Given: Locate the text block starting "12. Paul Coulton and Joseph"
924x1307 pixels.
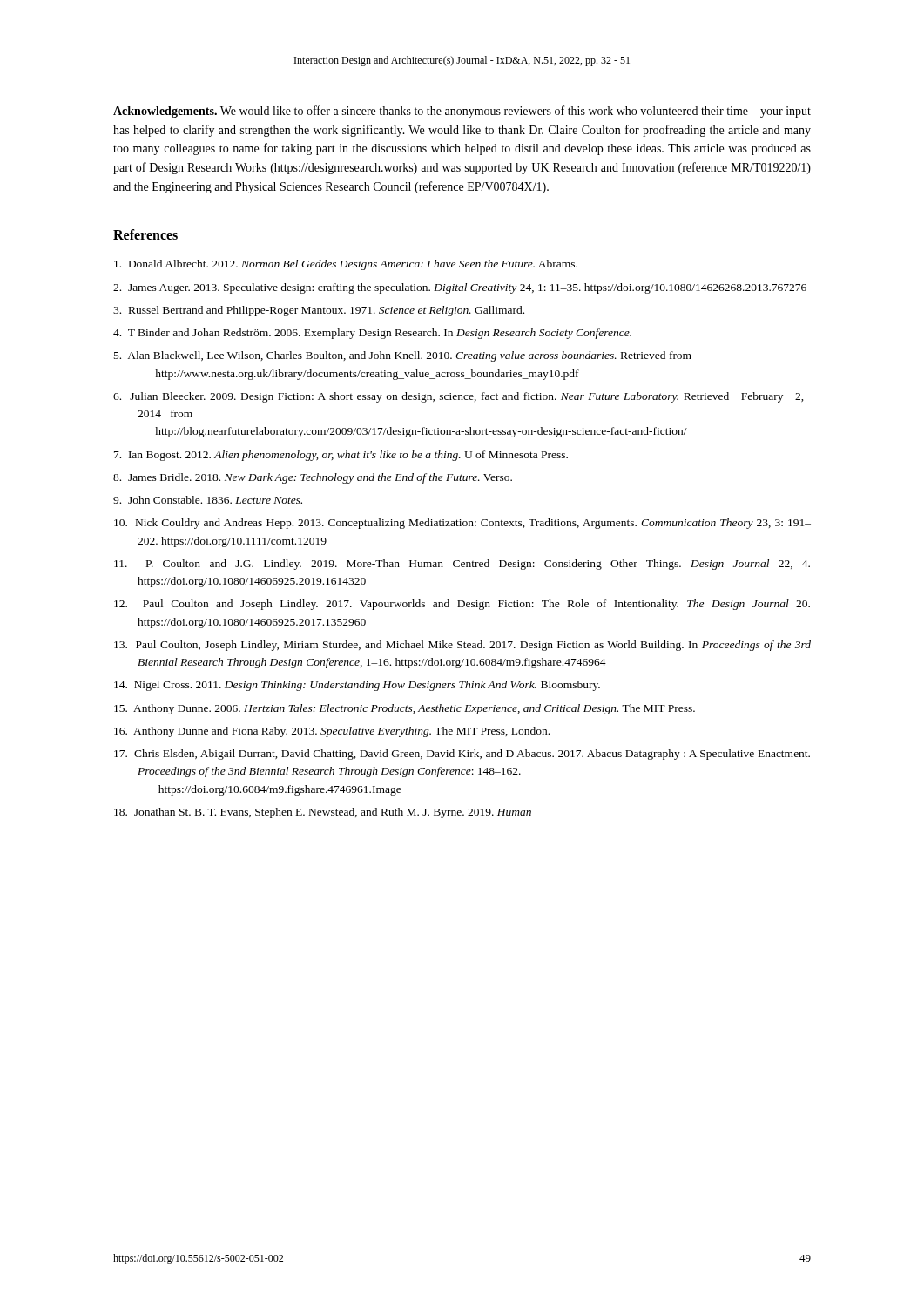Looking at the screenshot, I should point(462,613).
